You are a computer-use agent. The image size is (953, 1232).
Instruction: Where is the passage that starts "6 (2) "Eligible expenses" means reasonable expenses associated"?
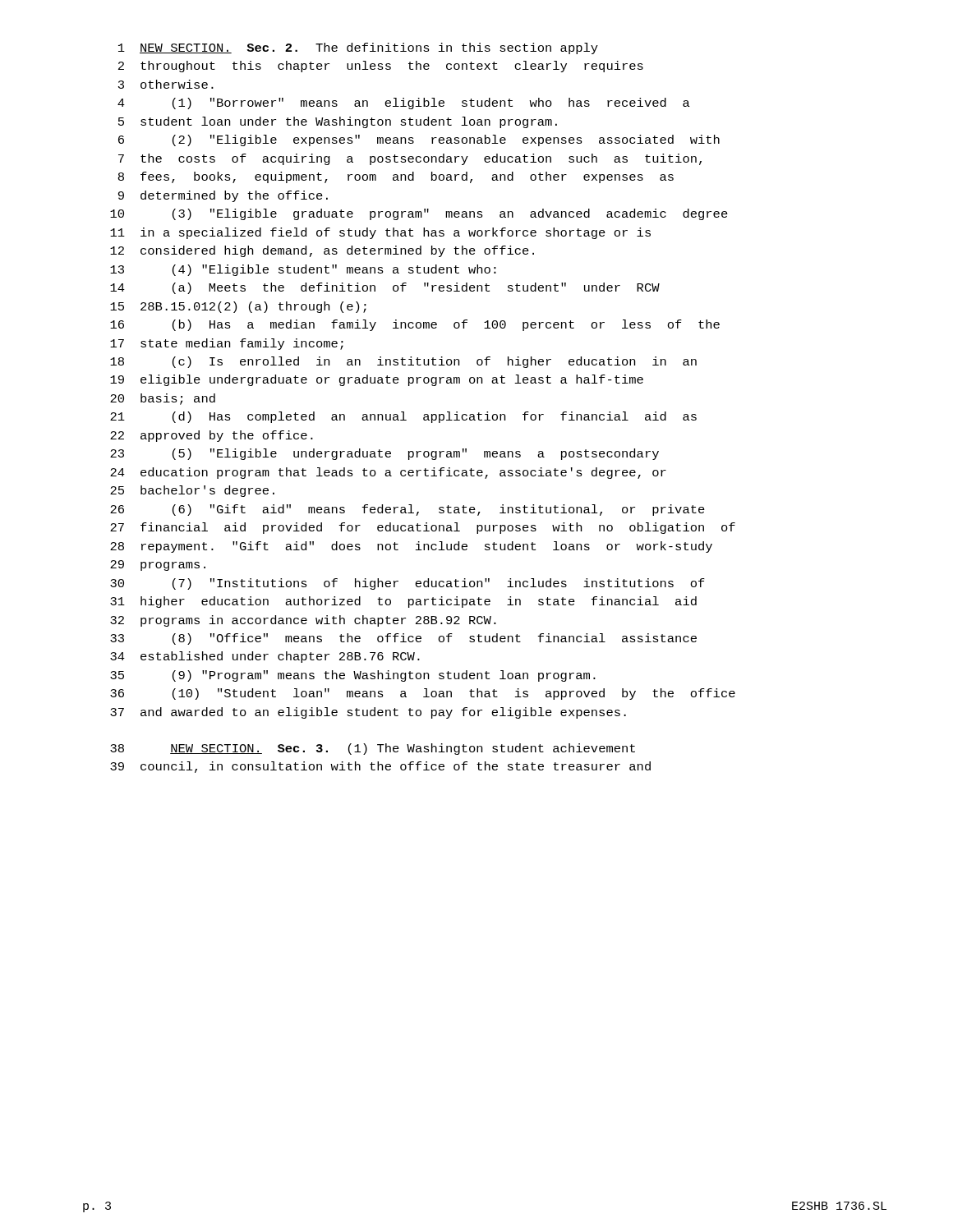click(x=485, y=141)
